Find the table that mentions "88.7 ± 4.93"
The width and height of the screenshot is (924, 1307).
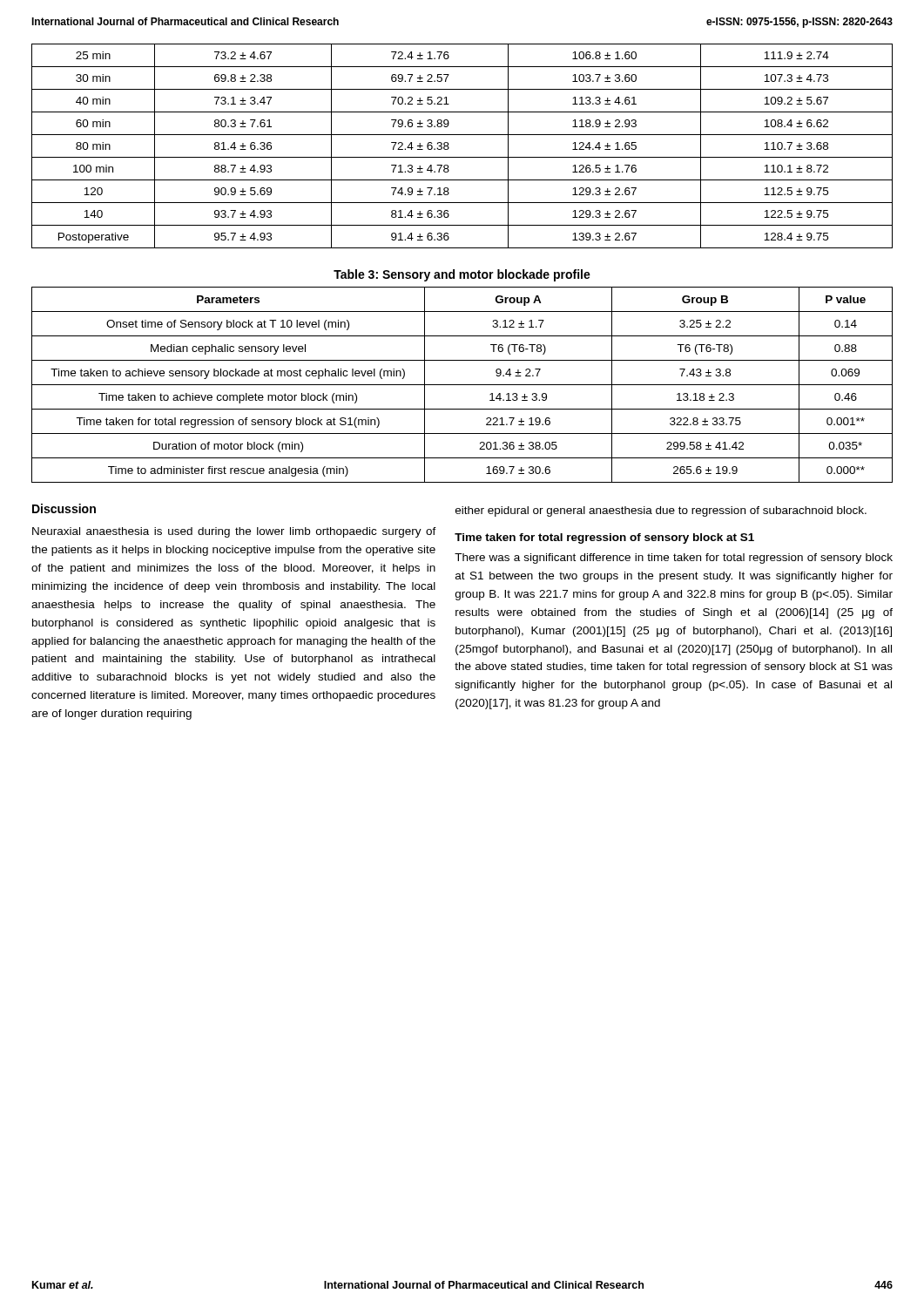[462, 146]
